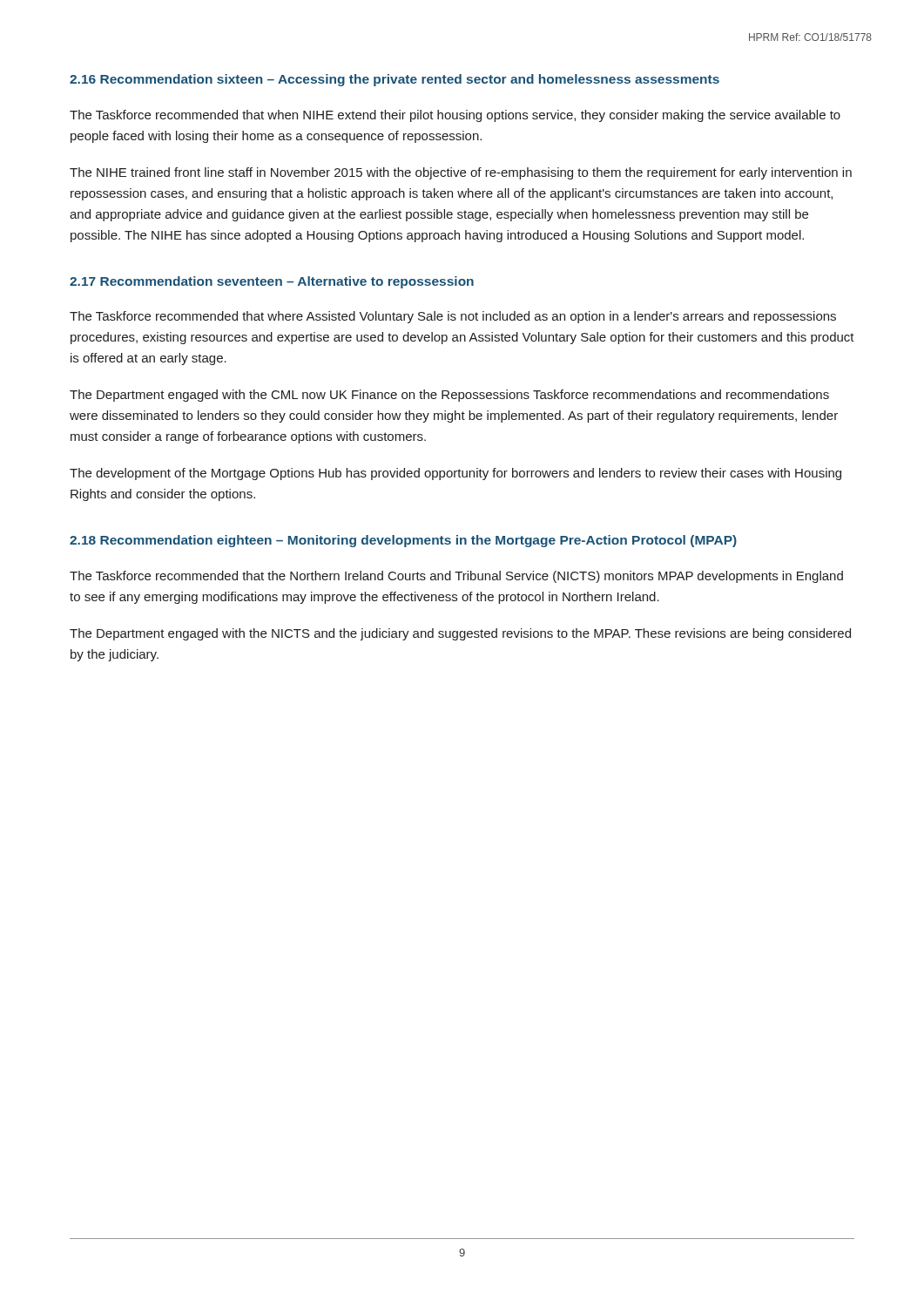Viewport: 924px width, 1307px height.
Task: Find the section header with the text "2.16 Recommendation sixteen – Accessing the private"
Action: click(x=395, y=79)
